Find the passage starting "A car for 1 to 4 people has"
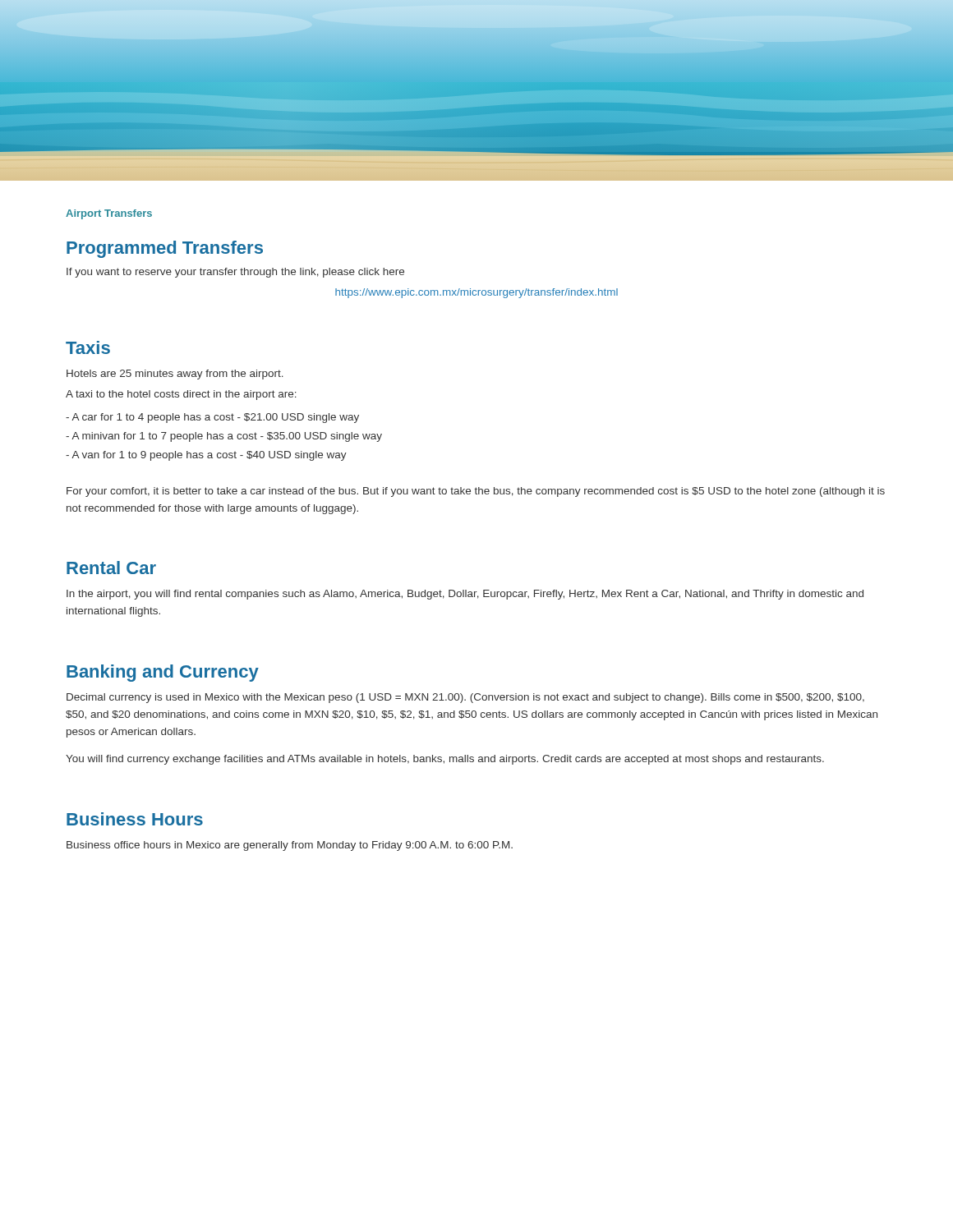 click(212, 417)
